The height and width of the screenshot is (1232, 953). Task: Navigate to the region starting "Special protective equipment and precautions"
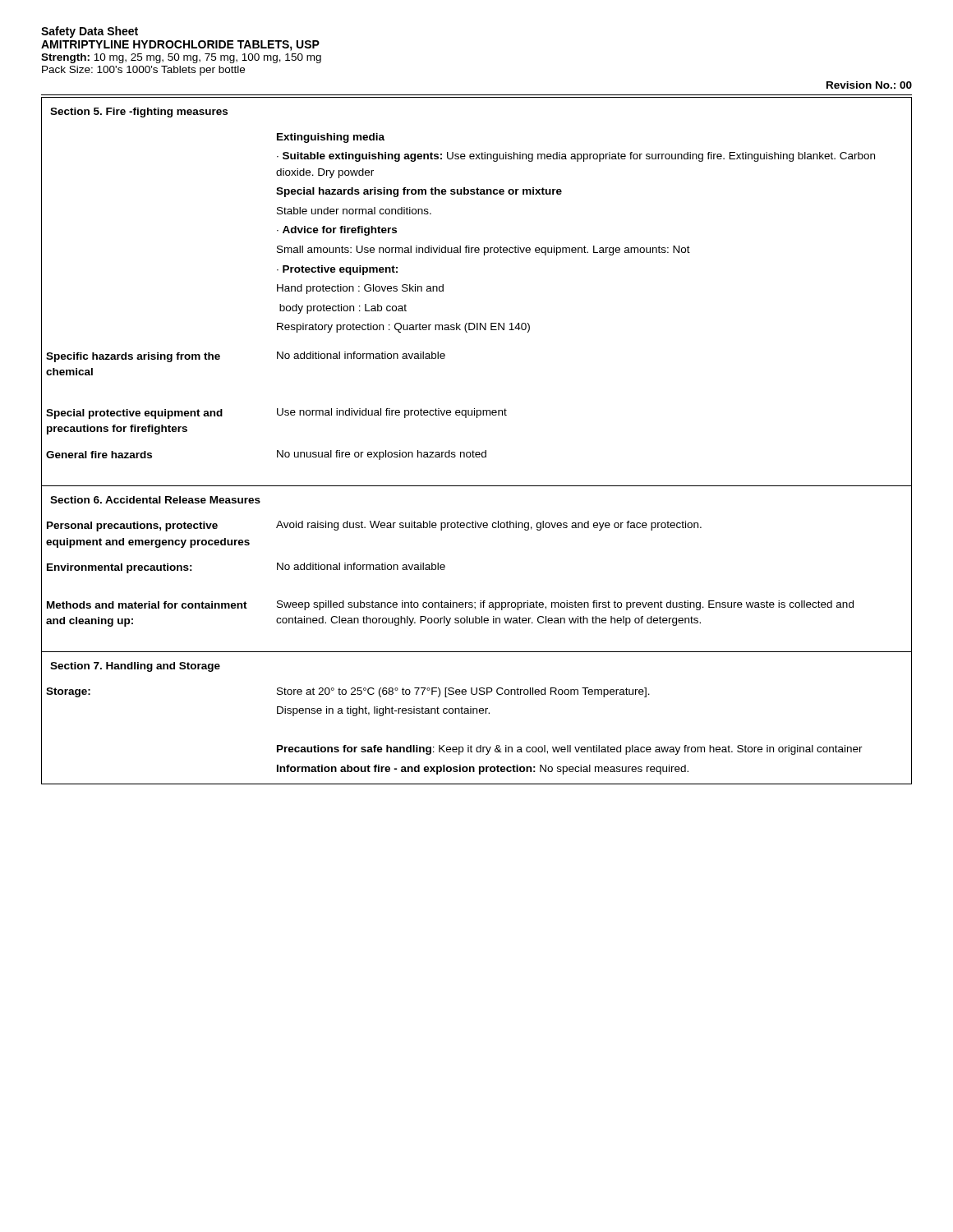pyautogui.click(x=134, y=421)
